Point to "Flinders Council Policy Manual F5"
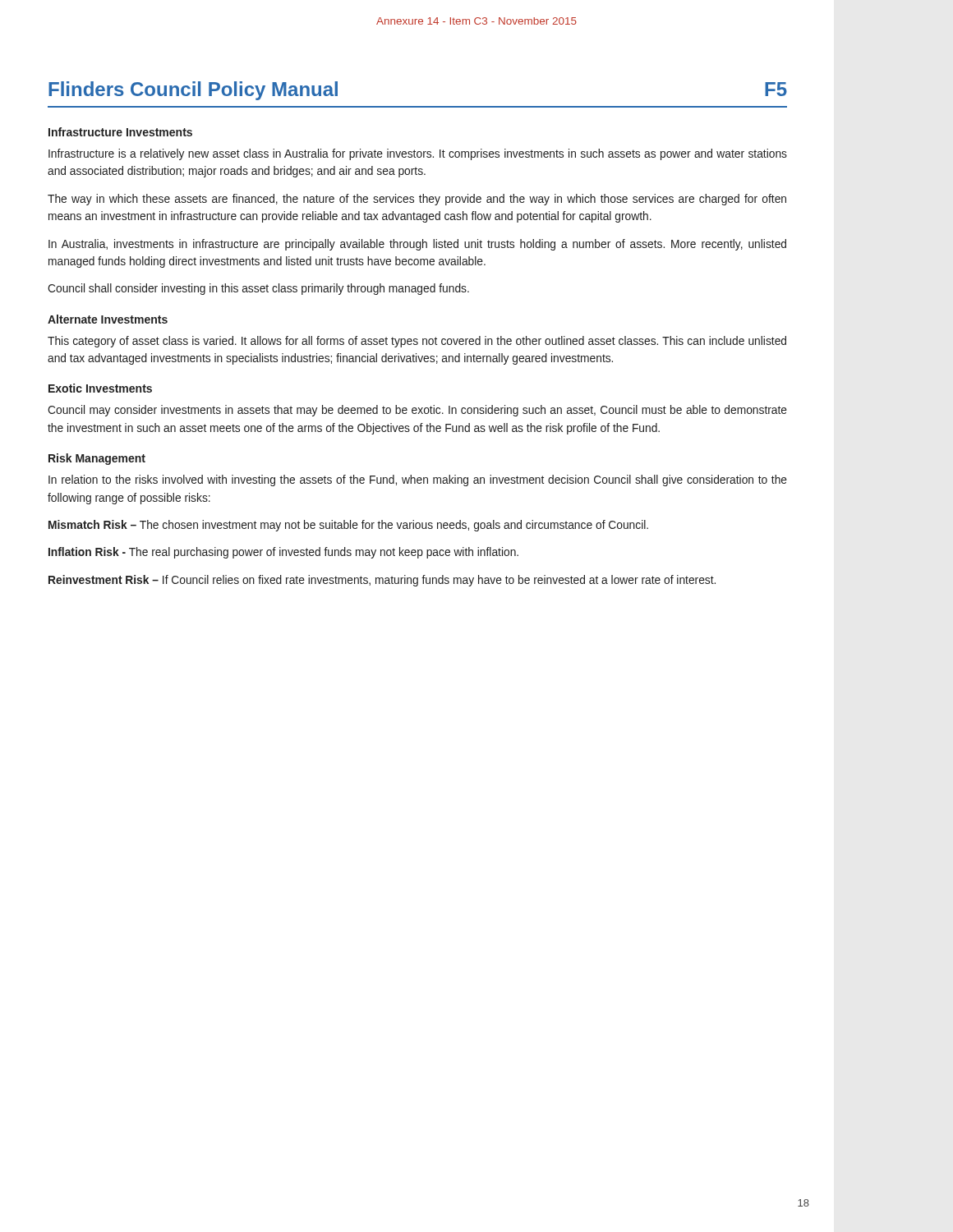 [193, 91]
